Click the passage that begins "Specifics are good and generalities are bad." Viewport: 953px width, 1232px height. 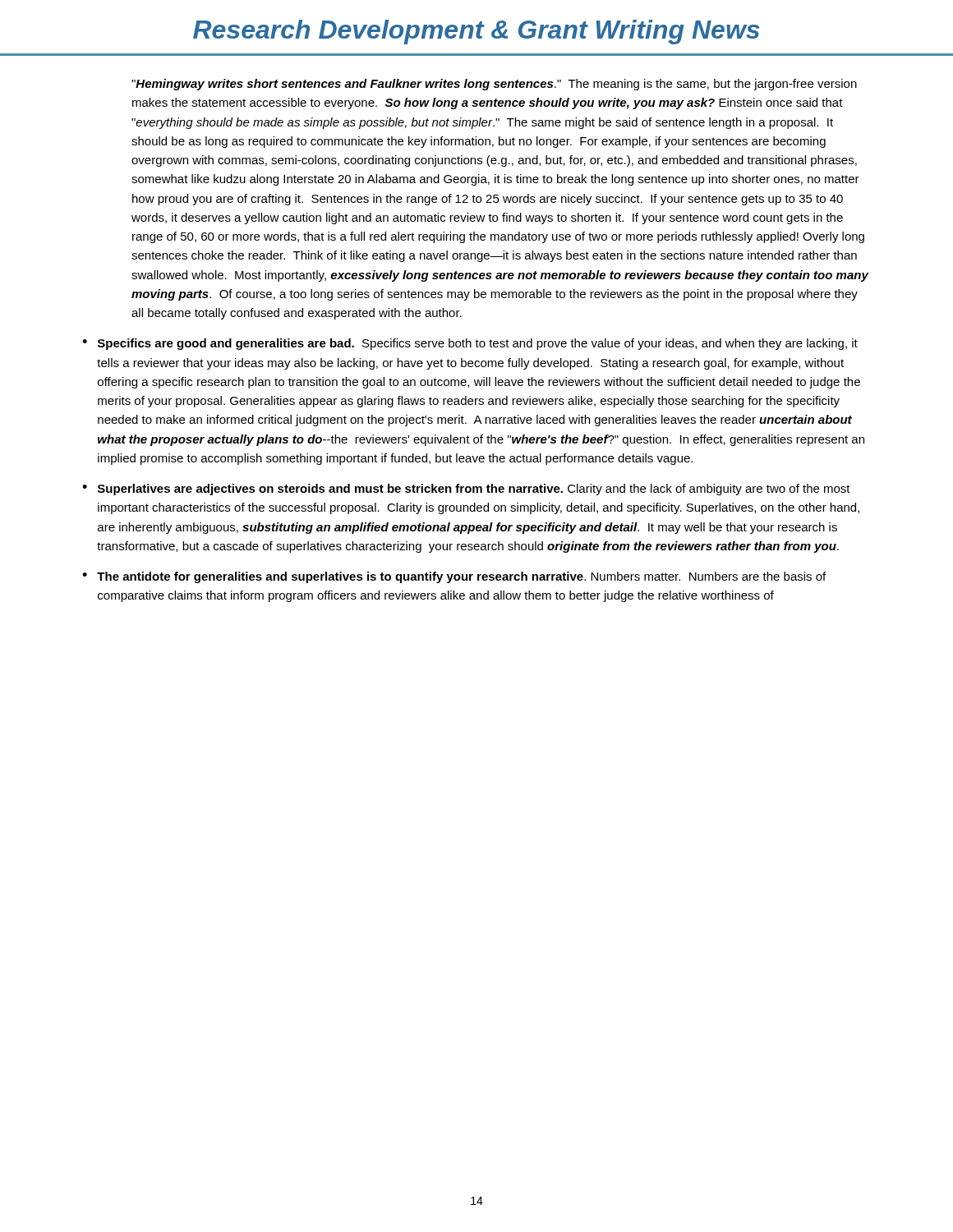[x=484, y=400]
